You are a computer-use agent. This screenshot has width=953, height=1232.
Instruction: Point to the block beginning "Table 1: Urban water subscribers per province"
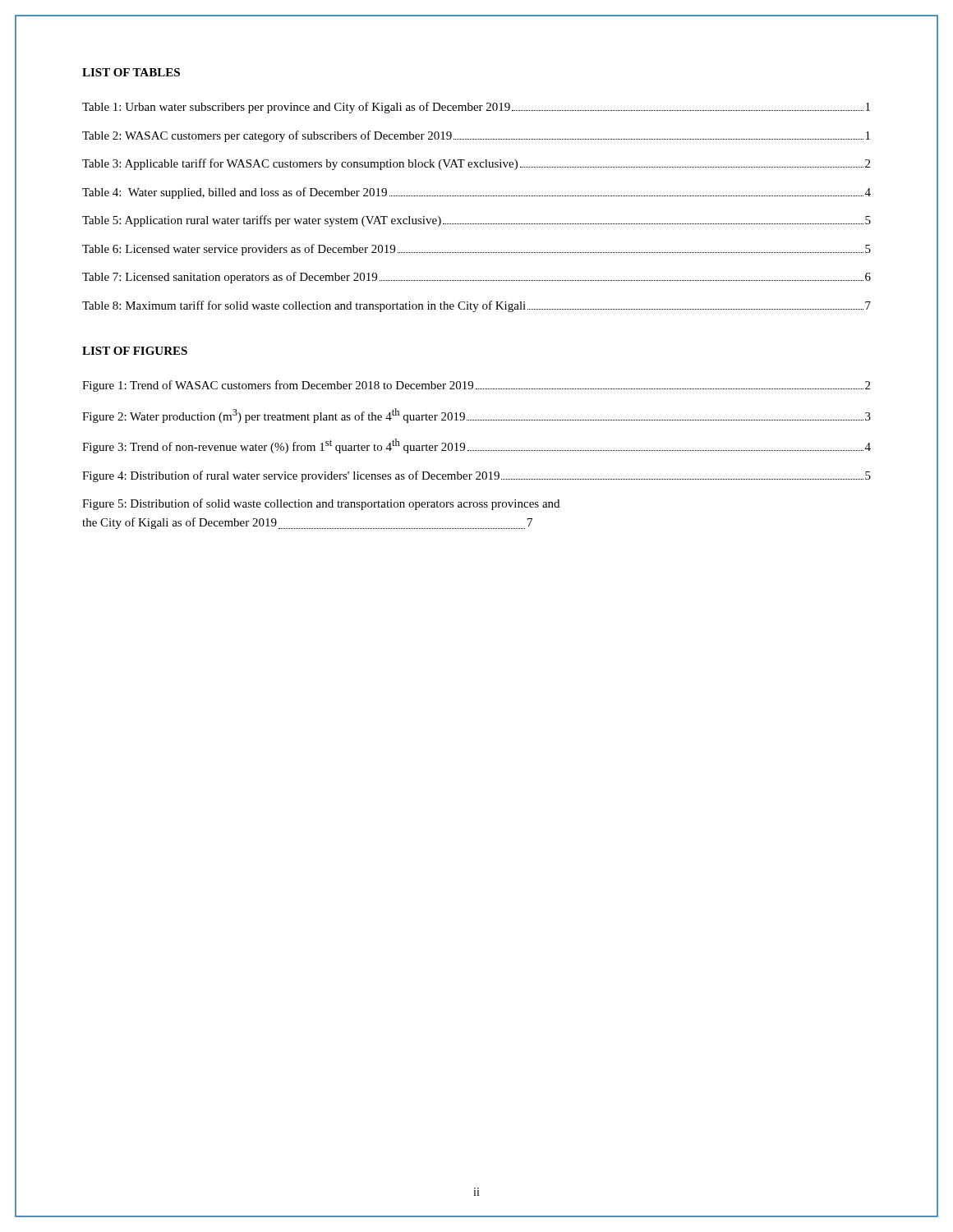tap(476, 107)
